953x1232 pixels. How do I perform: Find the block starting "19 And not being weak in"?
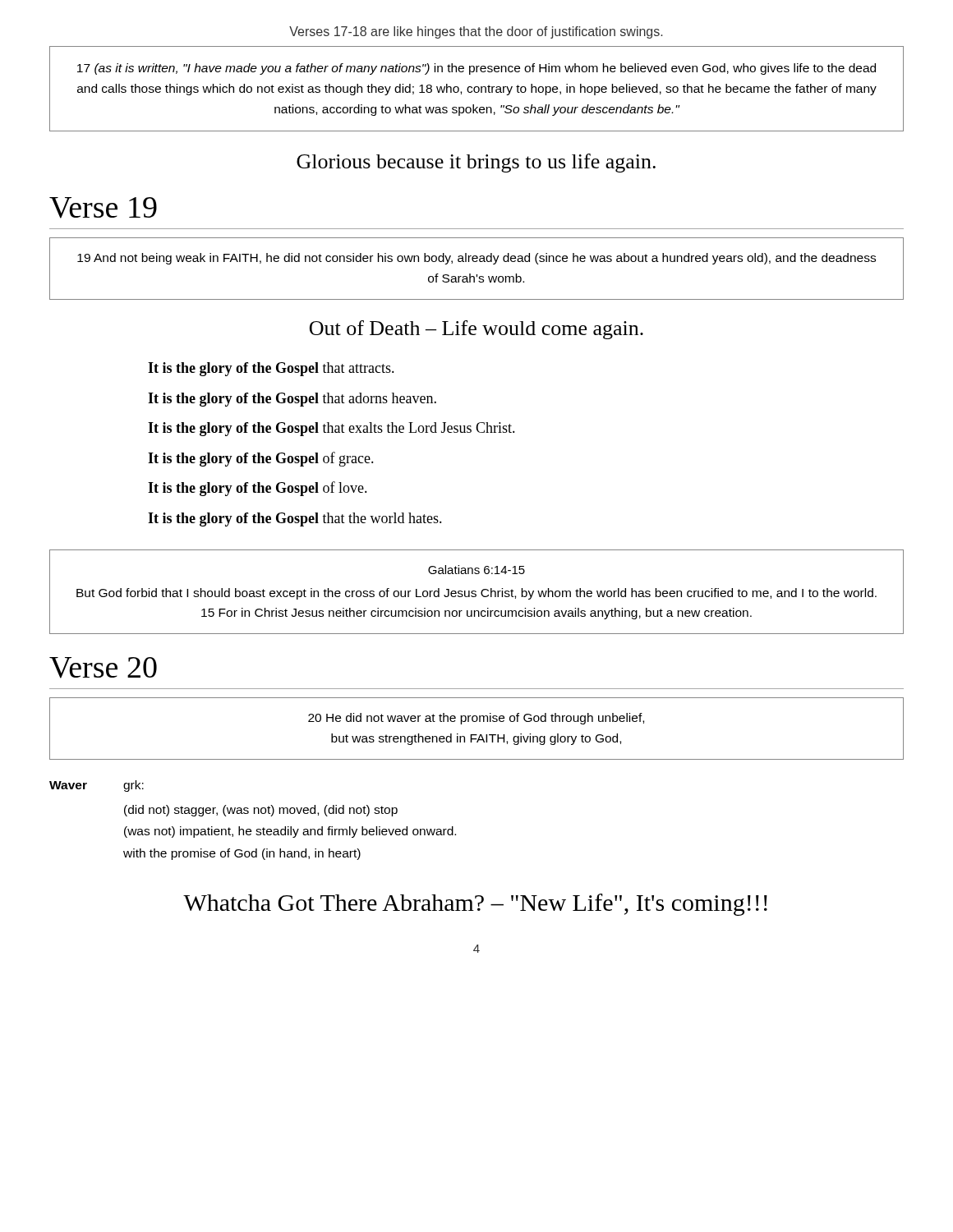476,268
